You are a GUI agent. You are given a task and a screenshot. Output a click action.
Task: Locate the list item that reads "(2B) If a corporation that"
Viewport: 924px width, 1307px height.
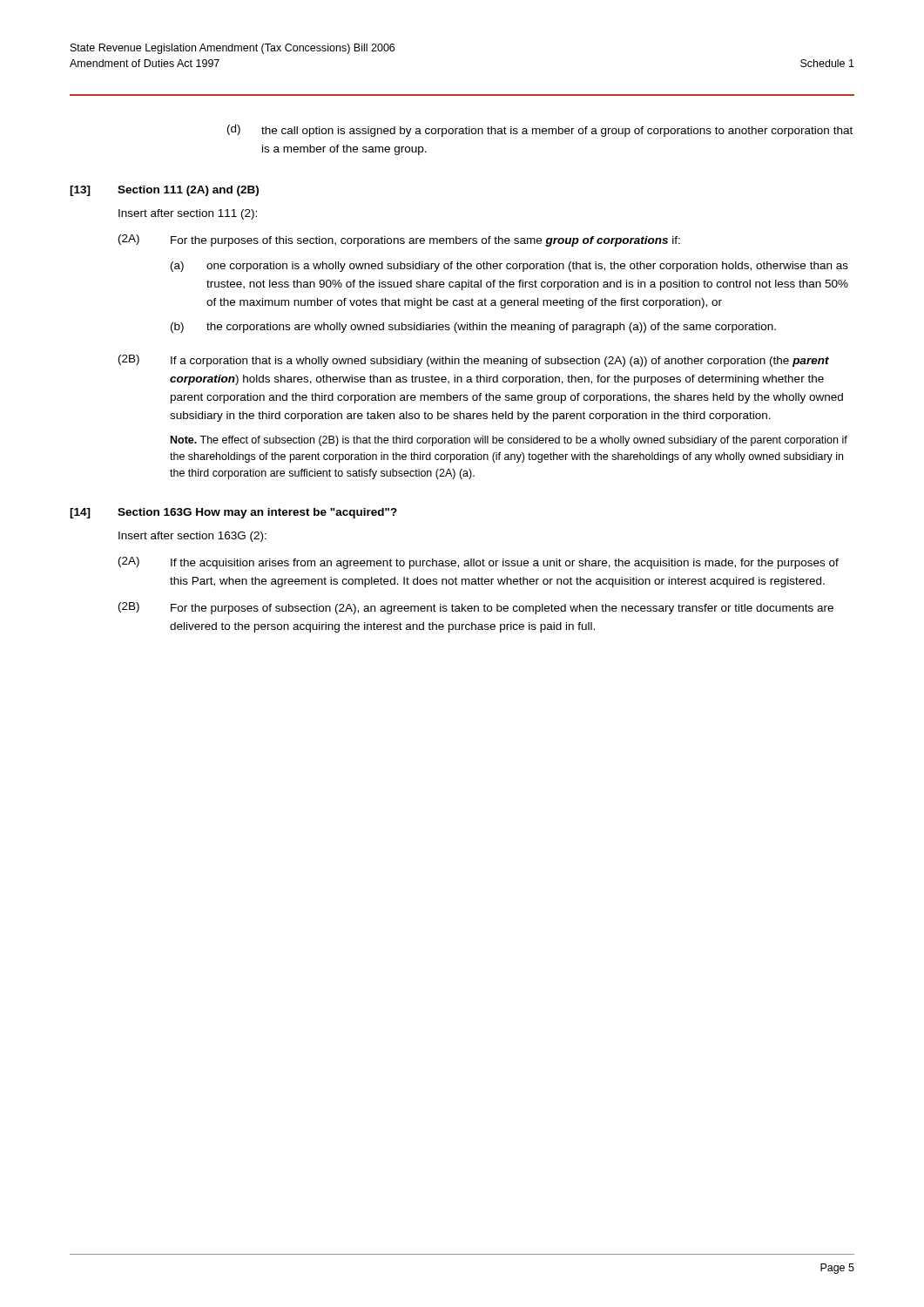coord(486,417)
